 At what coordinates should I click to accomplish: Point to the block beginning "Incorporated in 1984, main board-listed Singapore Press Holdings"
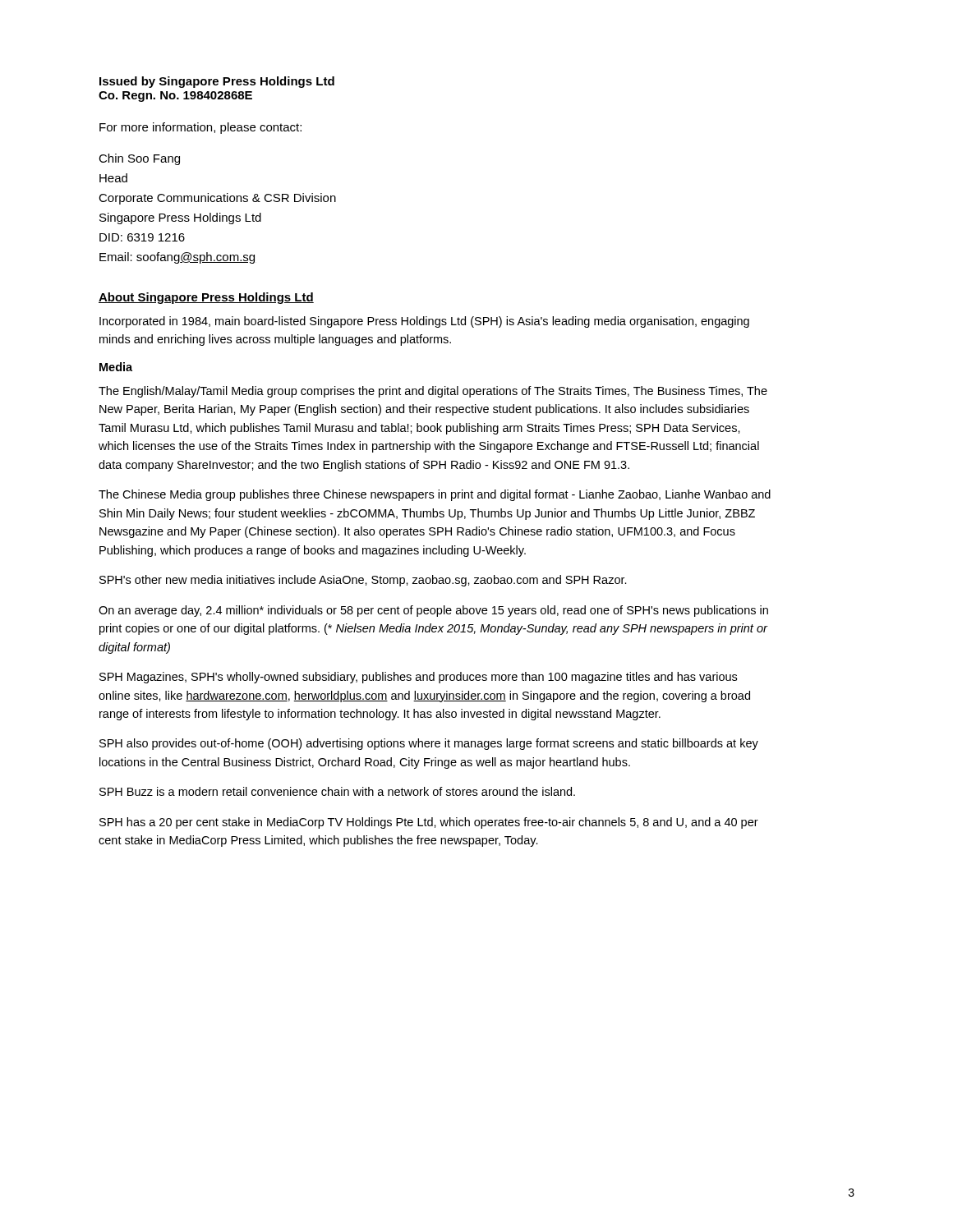(x=424, y=330)
